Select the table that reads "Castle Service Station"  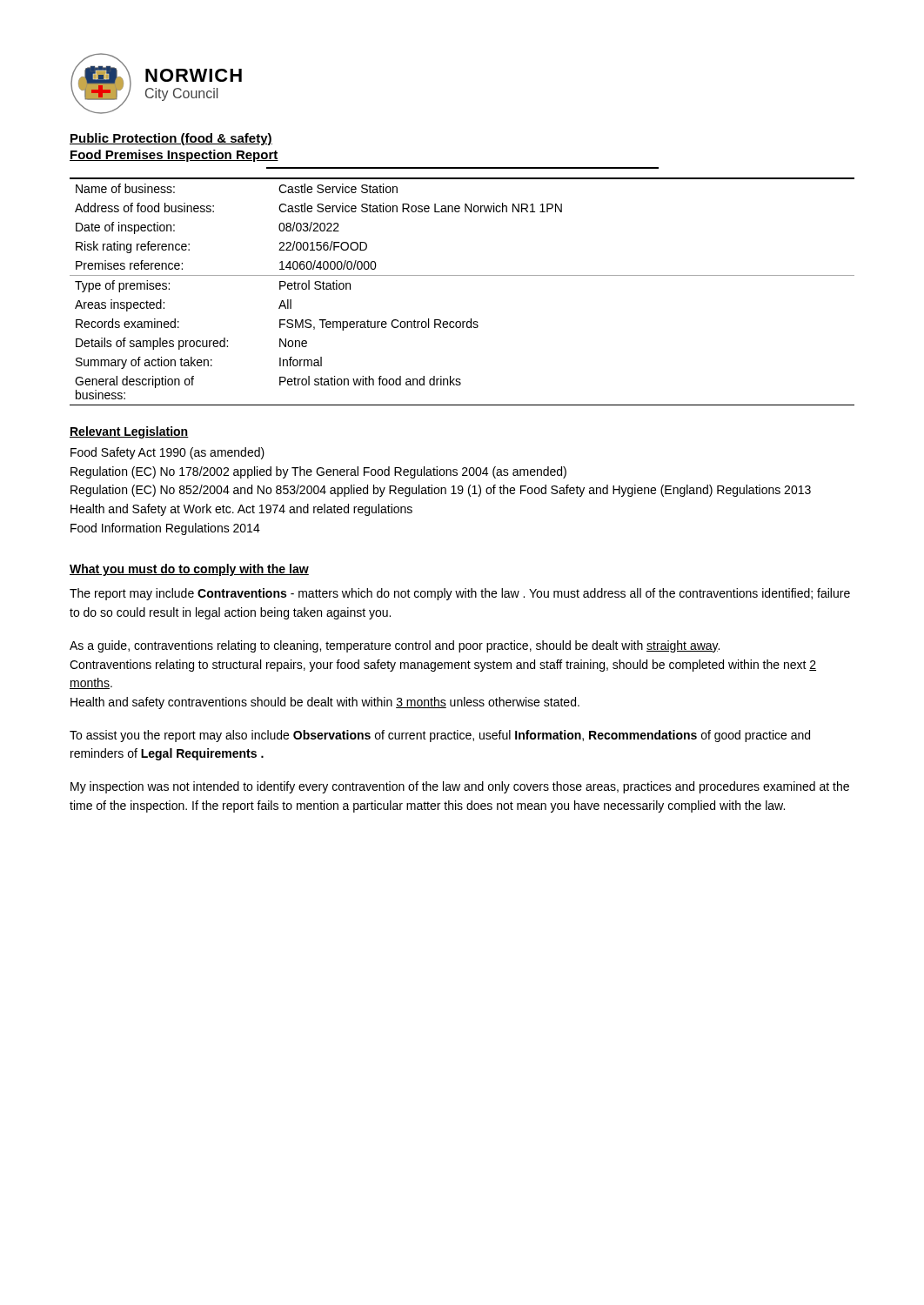(462, 291)
